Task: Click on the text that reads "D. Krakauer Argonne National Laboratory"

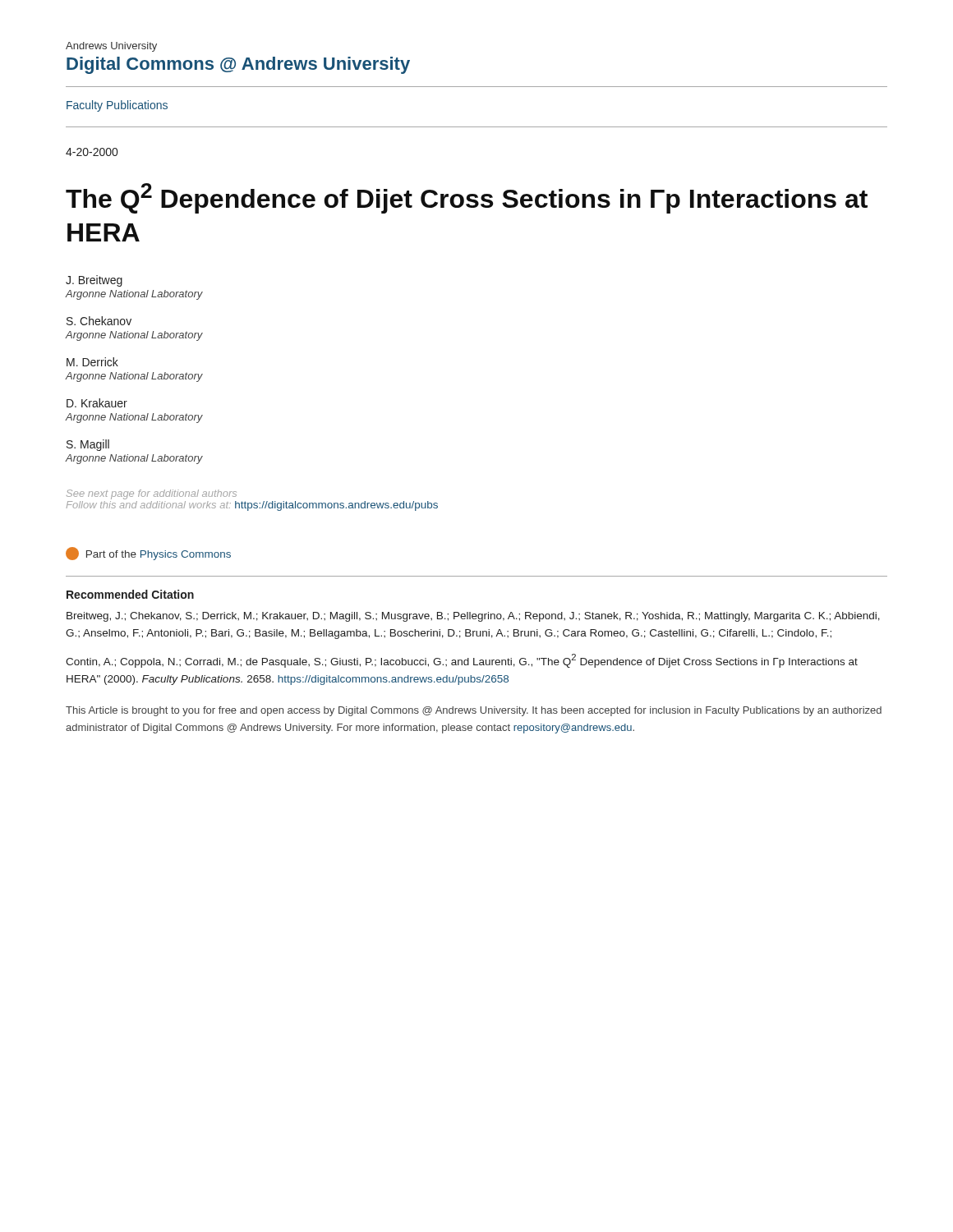Action: [x=97, y=403]
